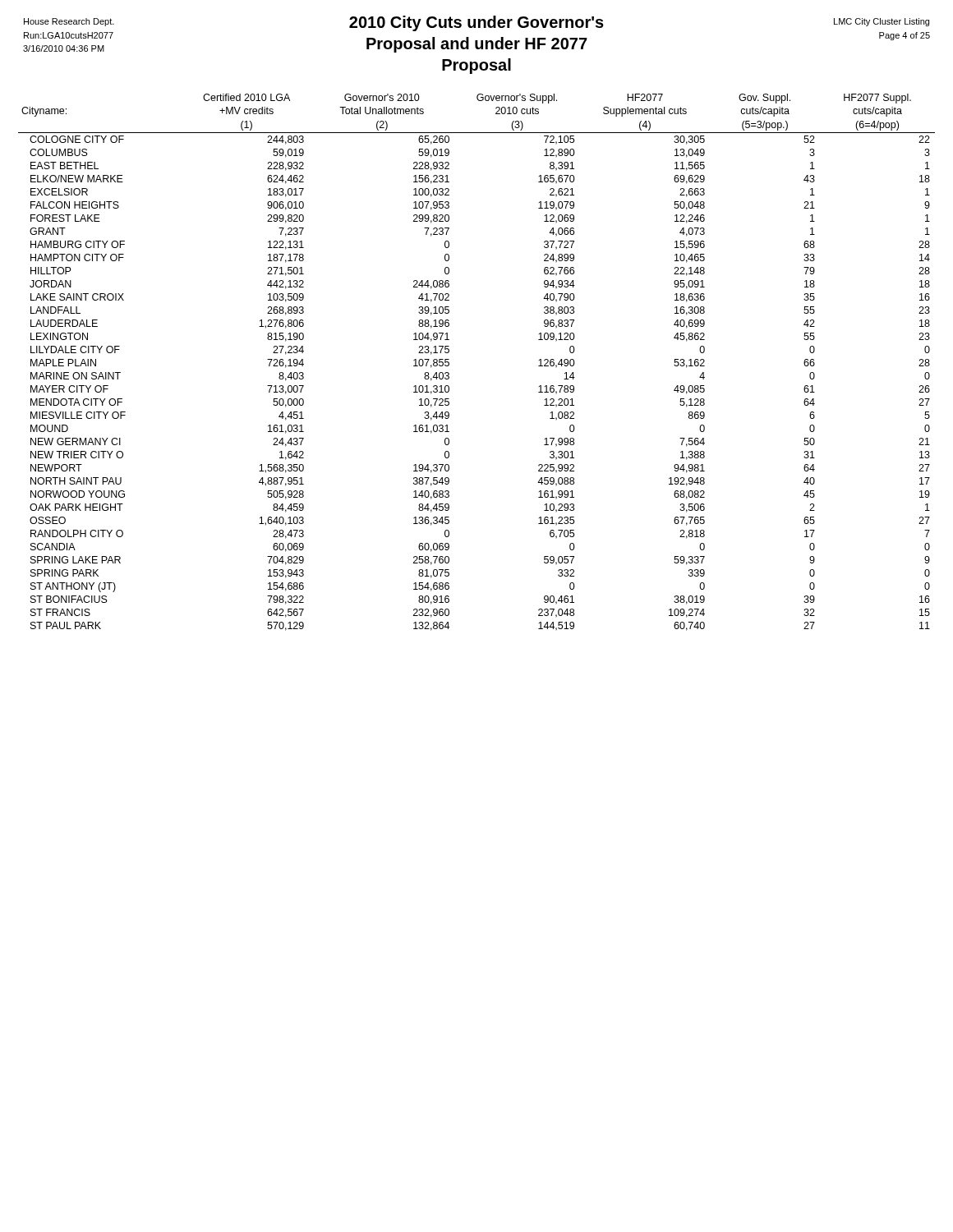Click a table
The height and width of the screenshot is (1232, 953).
pos(476,362)
